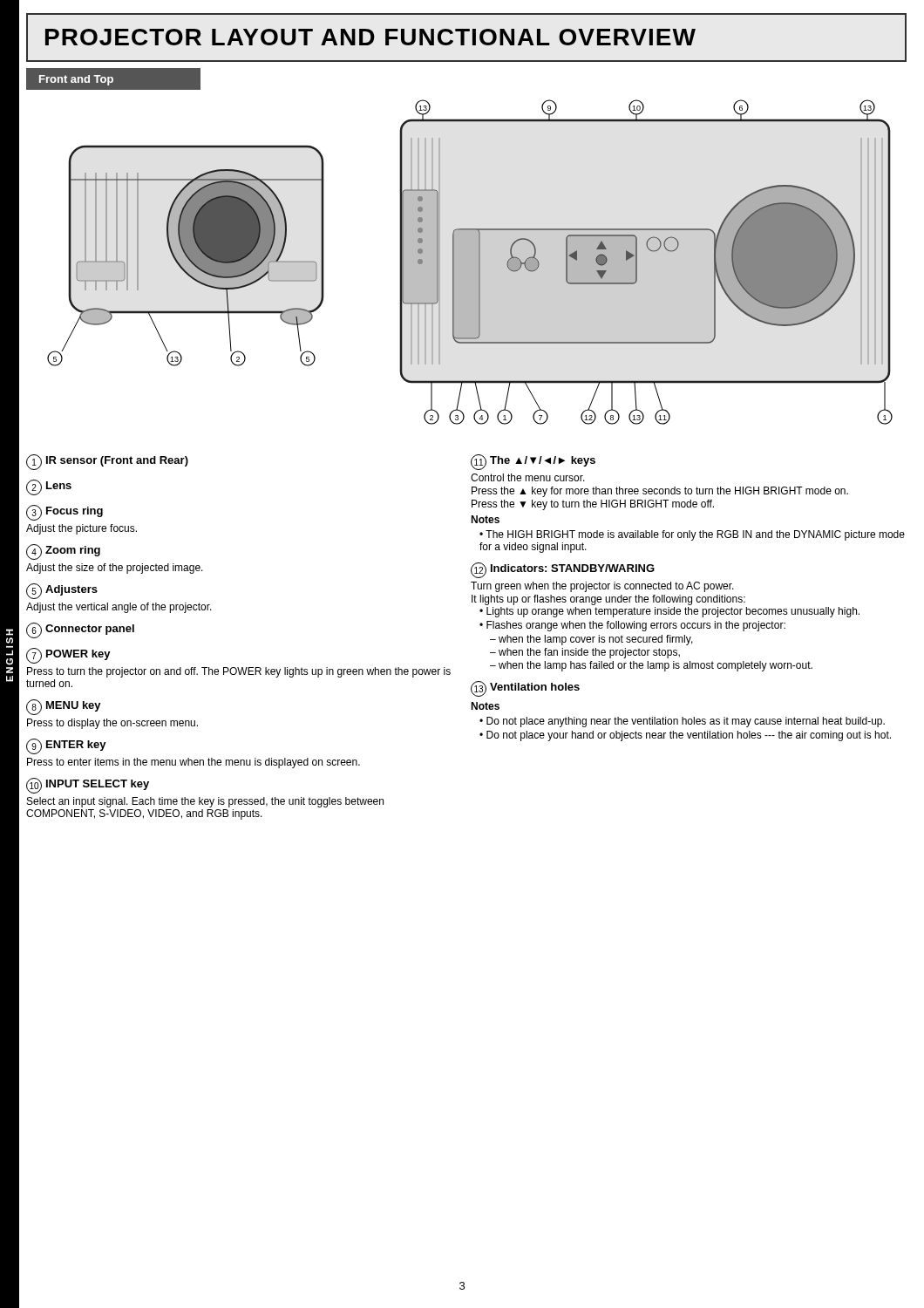Click the passage that begins "12 Indicators: STANDBY/WARING Turn green when"
The width and height of the screenshot is (924, 1308).
pyautogui.click(x=689, y=616)
